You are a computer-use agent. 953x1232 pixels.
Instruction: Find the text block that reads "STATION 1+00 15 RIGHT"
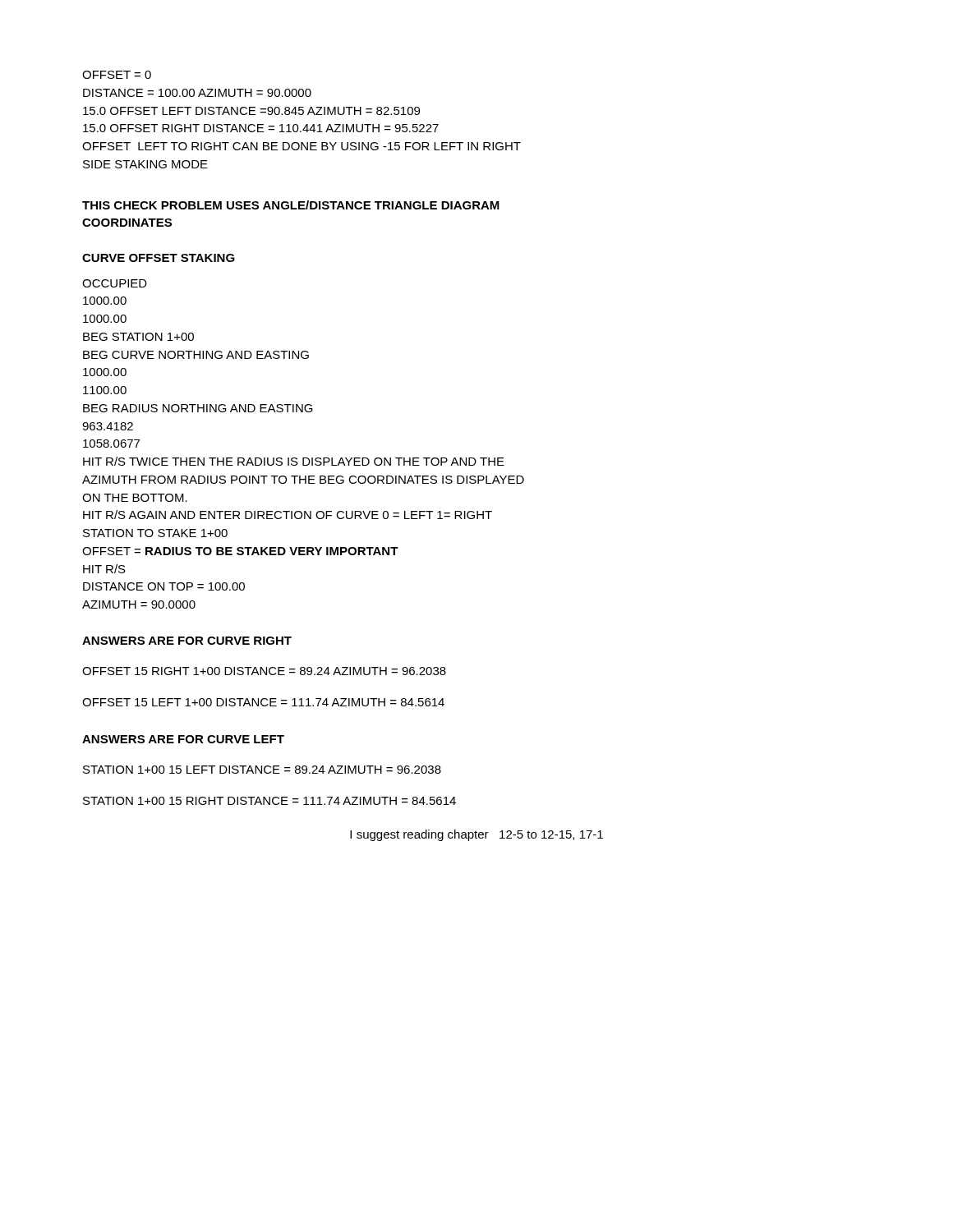[x=269, y=801]
